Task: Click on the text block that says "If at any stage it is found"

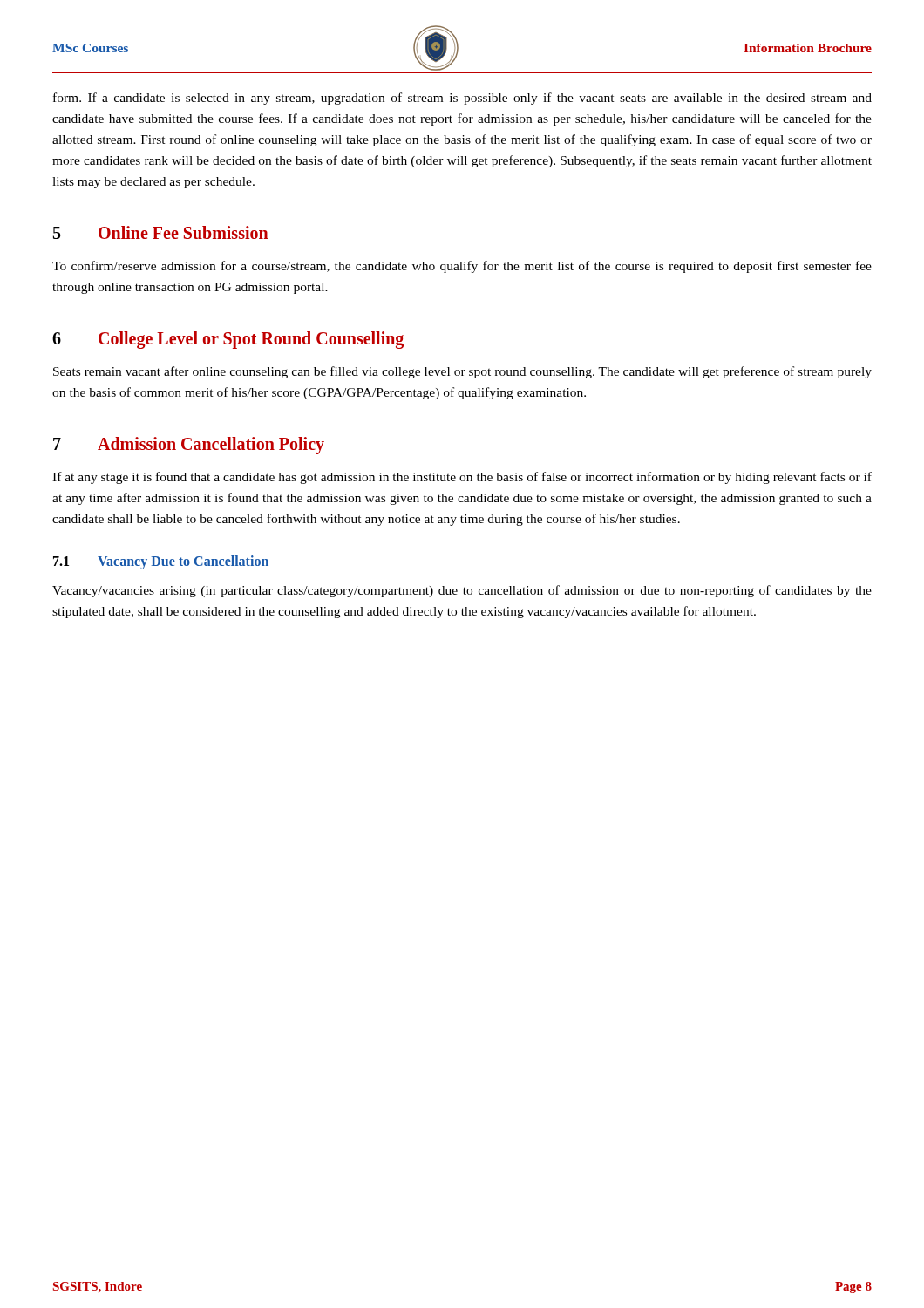Action: point(462,498)
